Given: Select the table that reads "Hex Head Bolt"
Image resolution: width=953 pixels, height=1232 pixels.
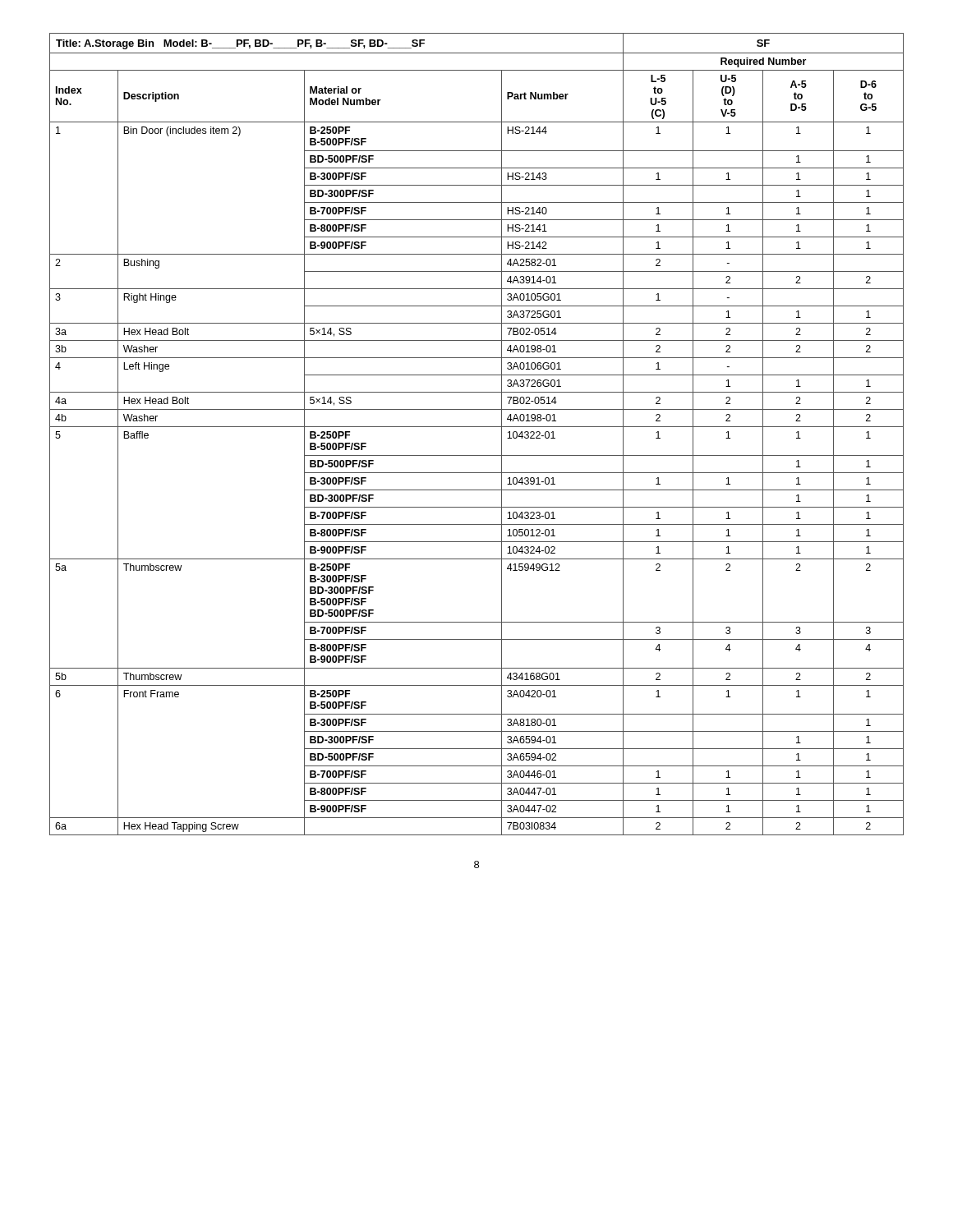Looking at the screenshot, I should pyautogui.click(x=476, y=434).
